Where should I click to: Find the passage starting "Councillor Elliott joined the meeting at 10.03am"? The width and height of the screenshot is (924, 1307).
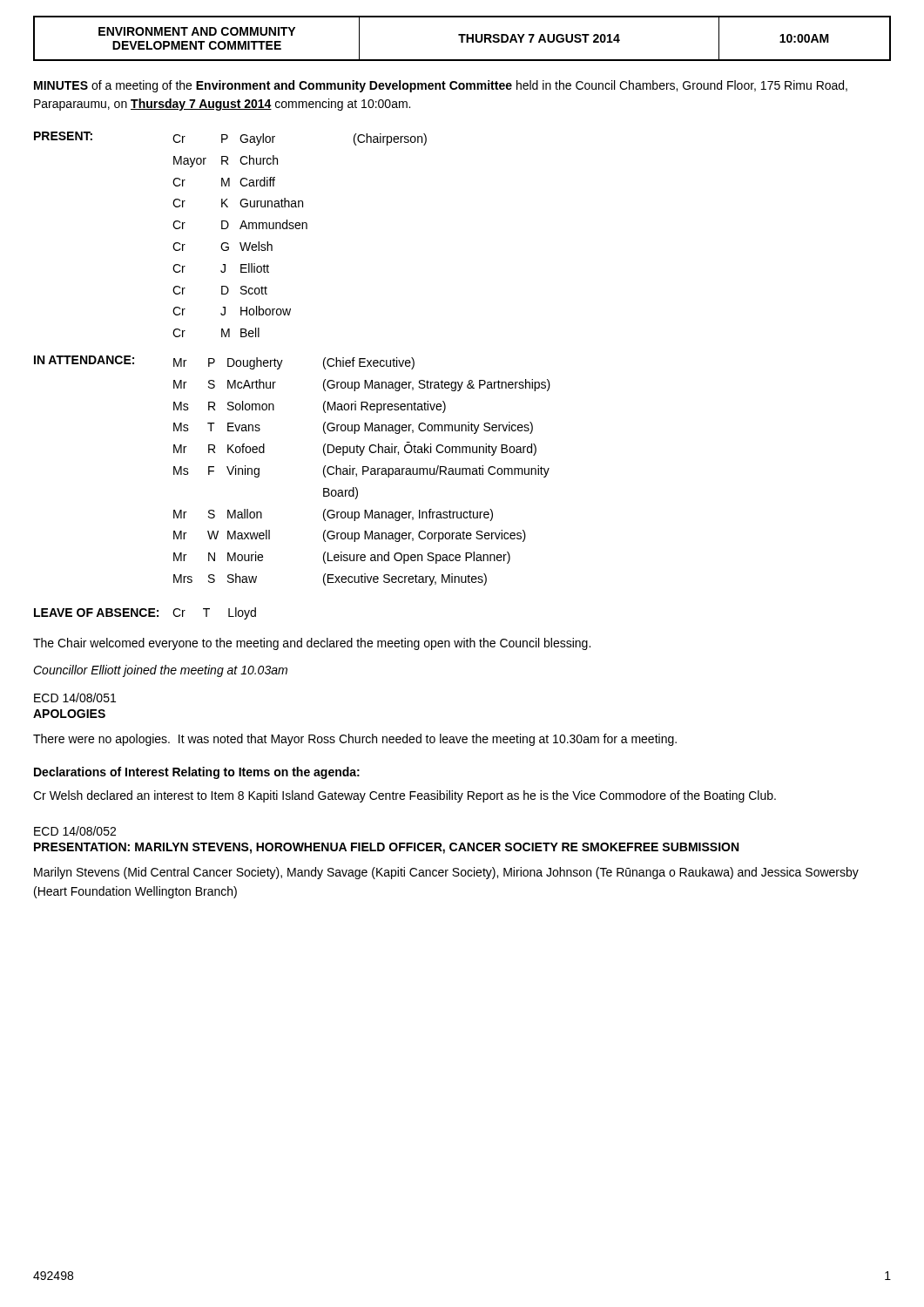coord(160,670)
